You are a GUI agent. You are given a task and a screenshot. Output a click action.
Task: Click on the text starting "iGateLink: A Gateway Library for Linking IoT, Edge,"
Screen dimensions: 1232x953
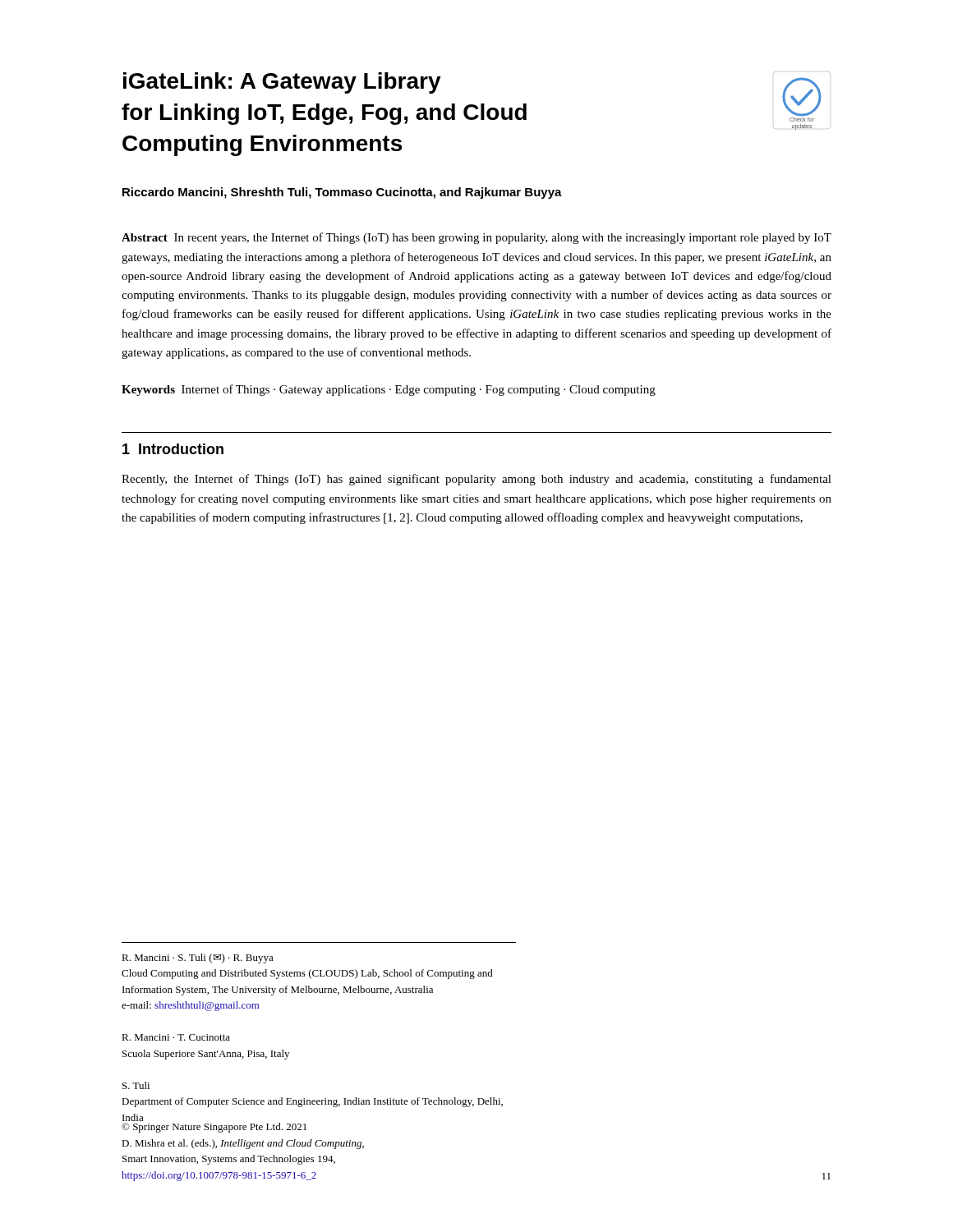[325, 112]
